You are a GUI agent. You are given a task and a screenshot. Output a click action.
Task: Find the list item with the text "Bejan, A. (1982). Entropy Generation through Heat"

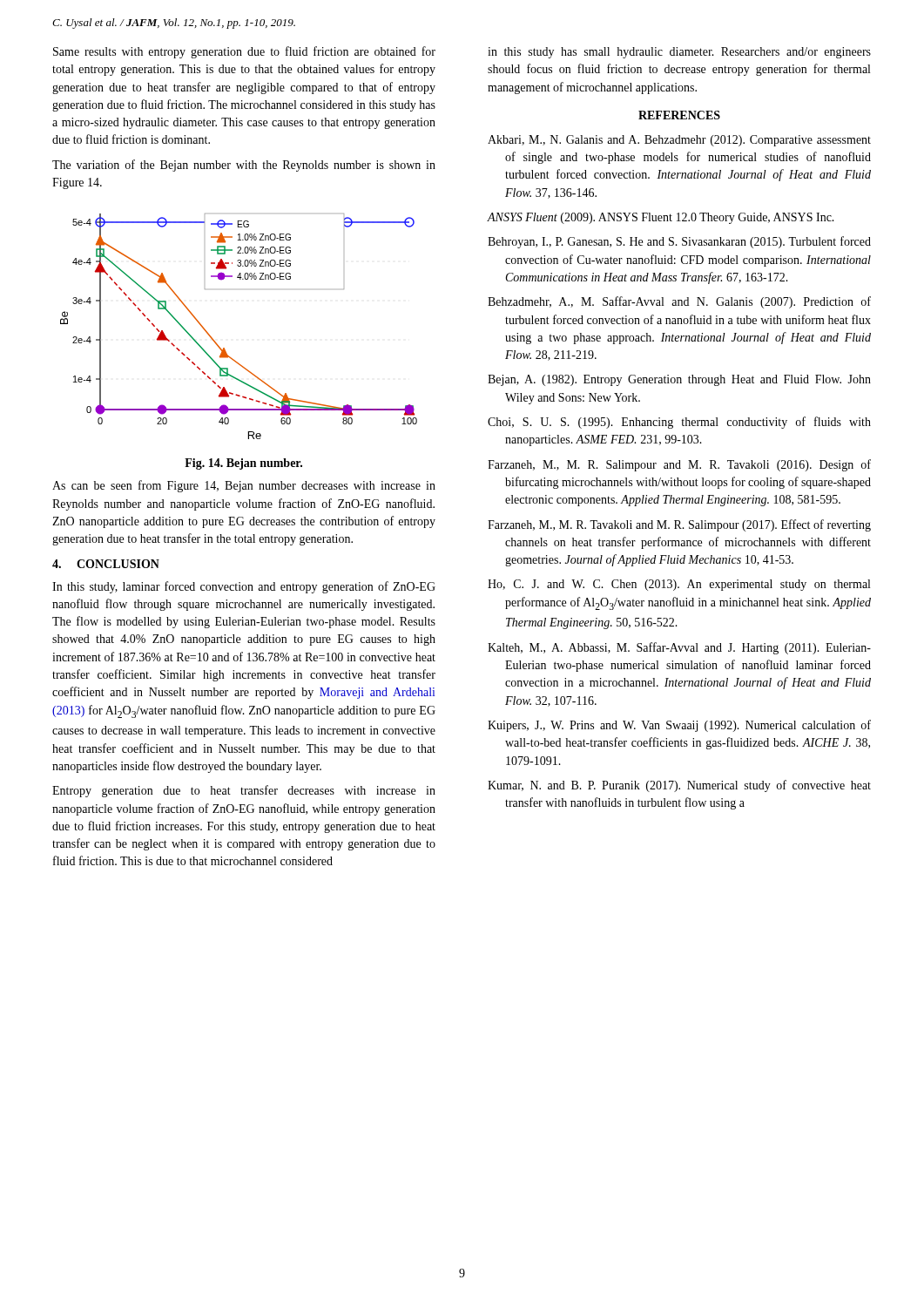(679, 389)
